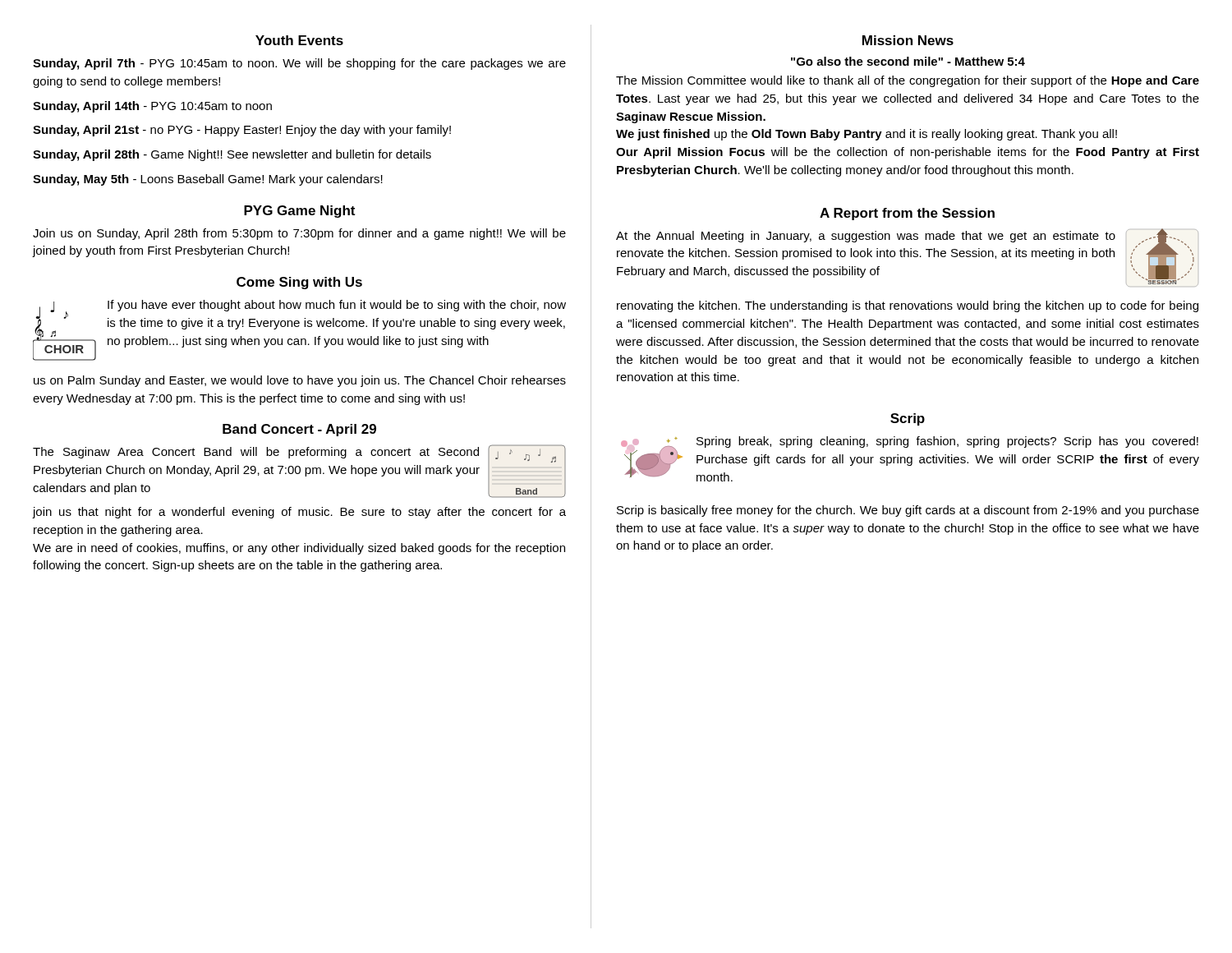The image size is (1232, 953).
Task: Locate the section header containing "Mission News"
Action: [908, 41]
